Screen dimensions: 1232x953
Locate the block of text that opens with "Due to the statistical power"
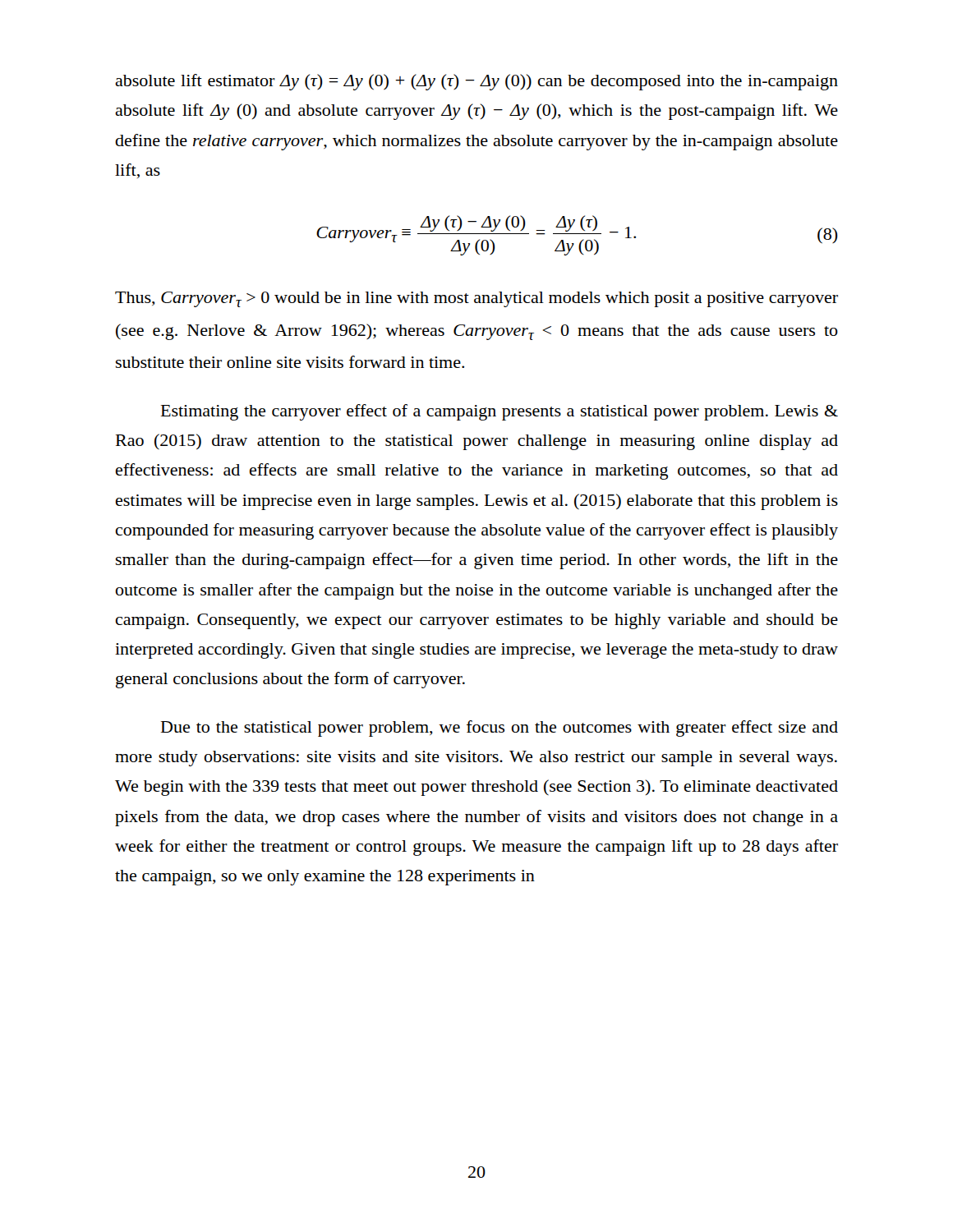476,801
